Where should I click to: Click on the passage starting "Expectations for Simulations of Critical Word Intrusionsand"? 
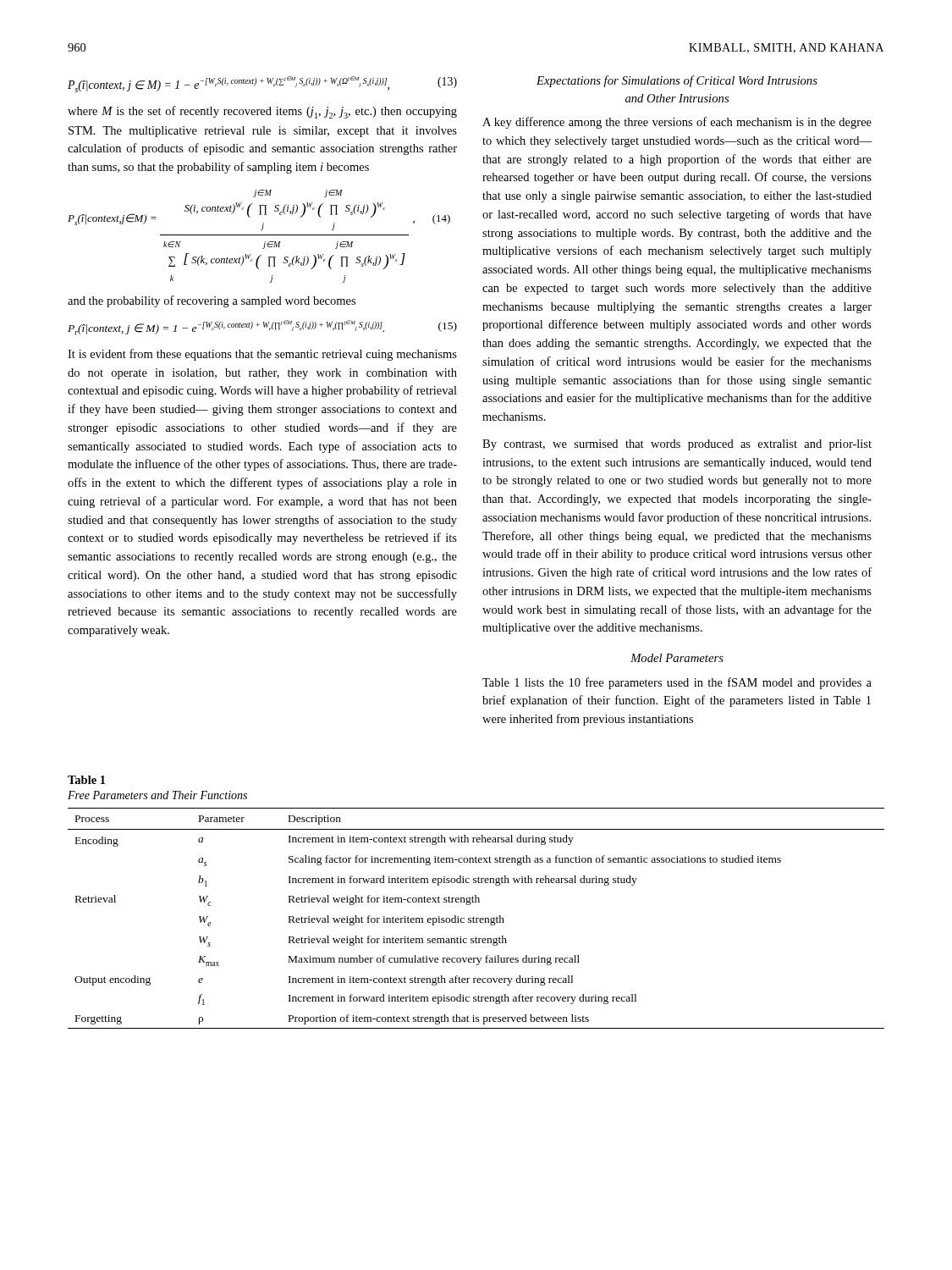pyautogui.click(x=677, y=89)
